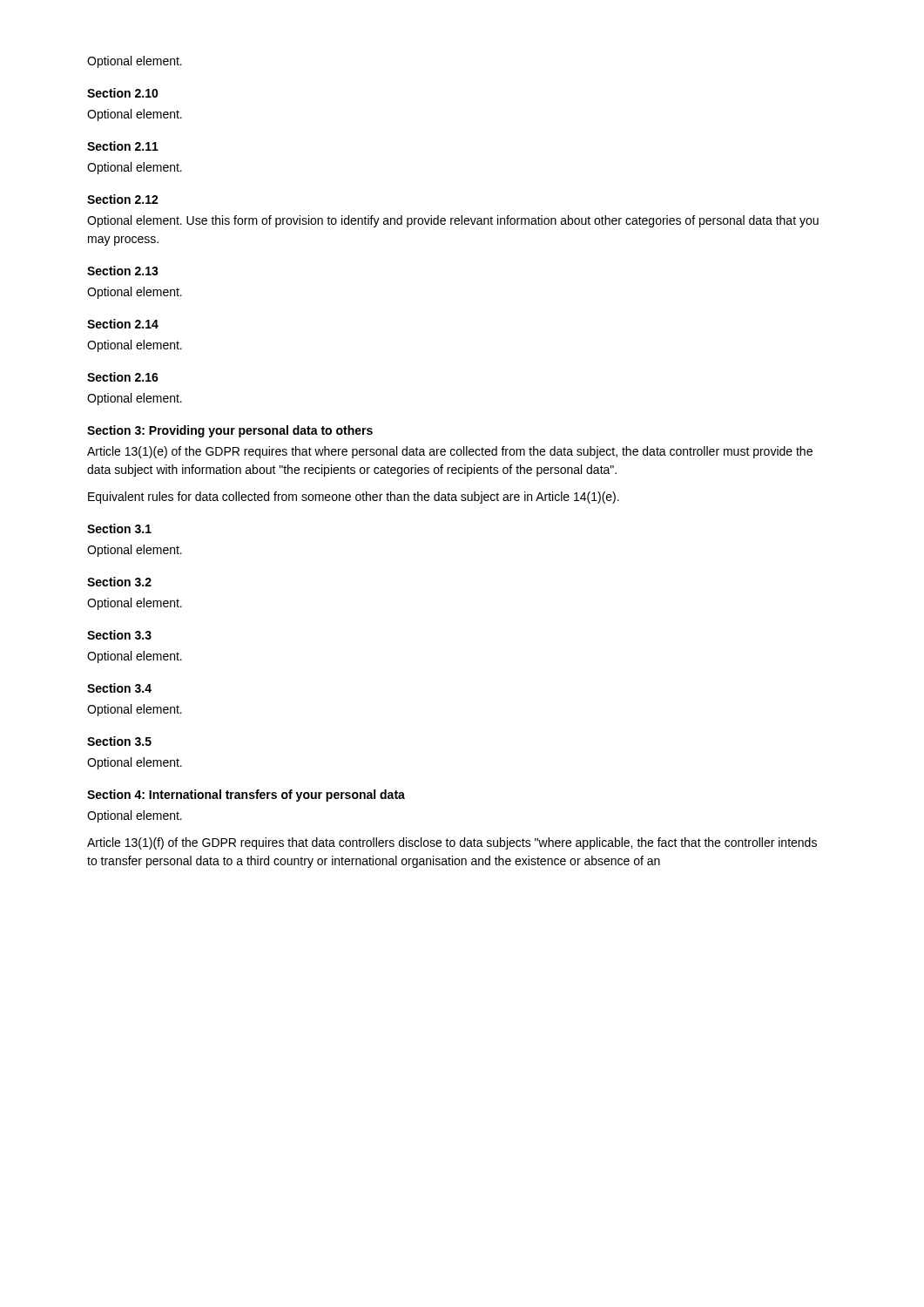924x1307 pixels.
Task: Click where it says "Section 3.4"
Action: (119, 688)
